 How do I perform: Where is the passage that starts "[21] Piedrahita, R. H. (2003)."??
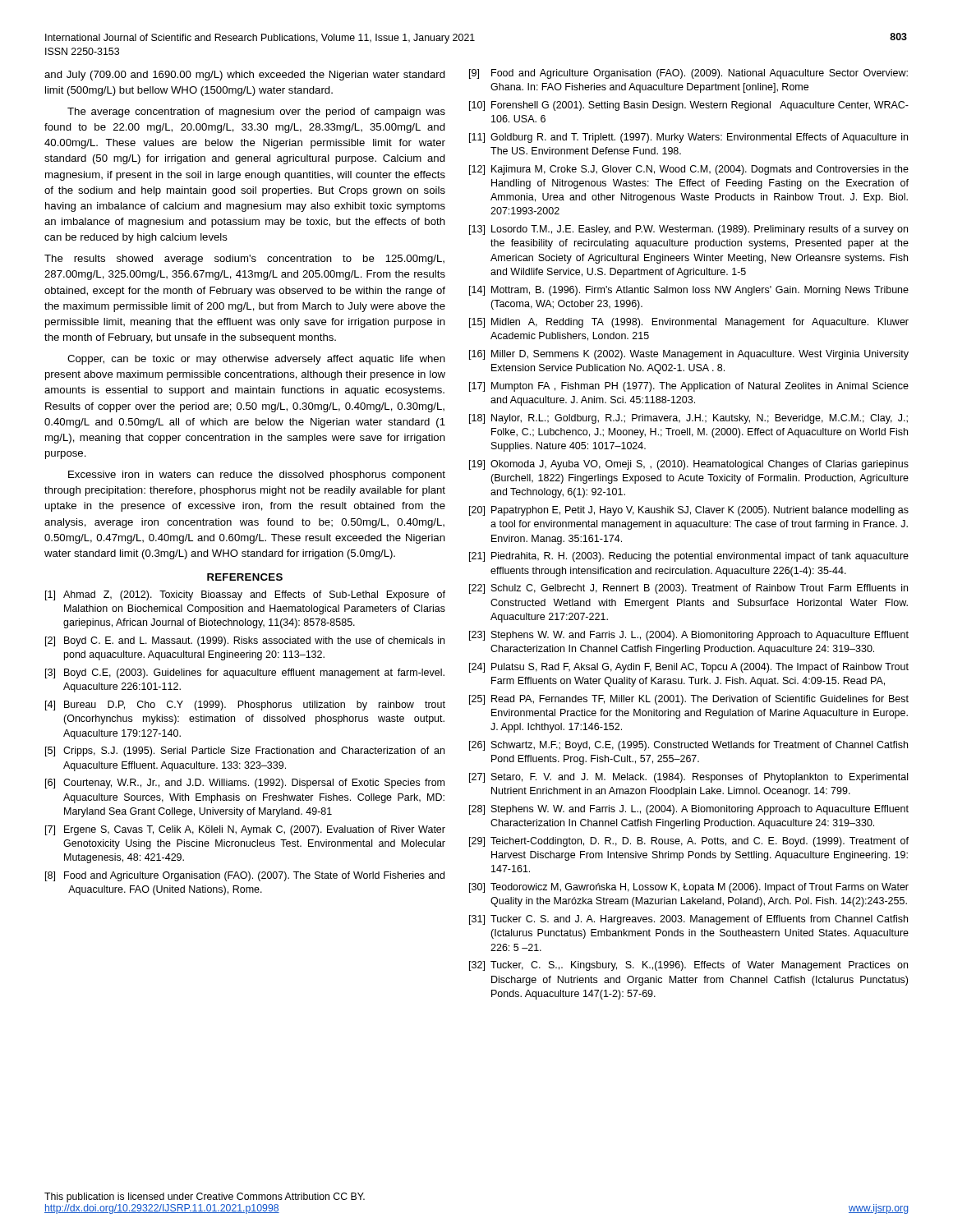click(x=688, y=564)
